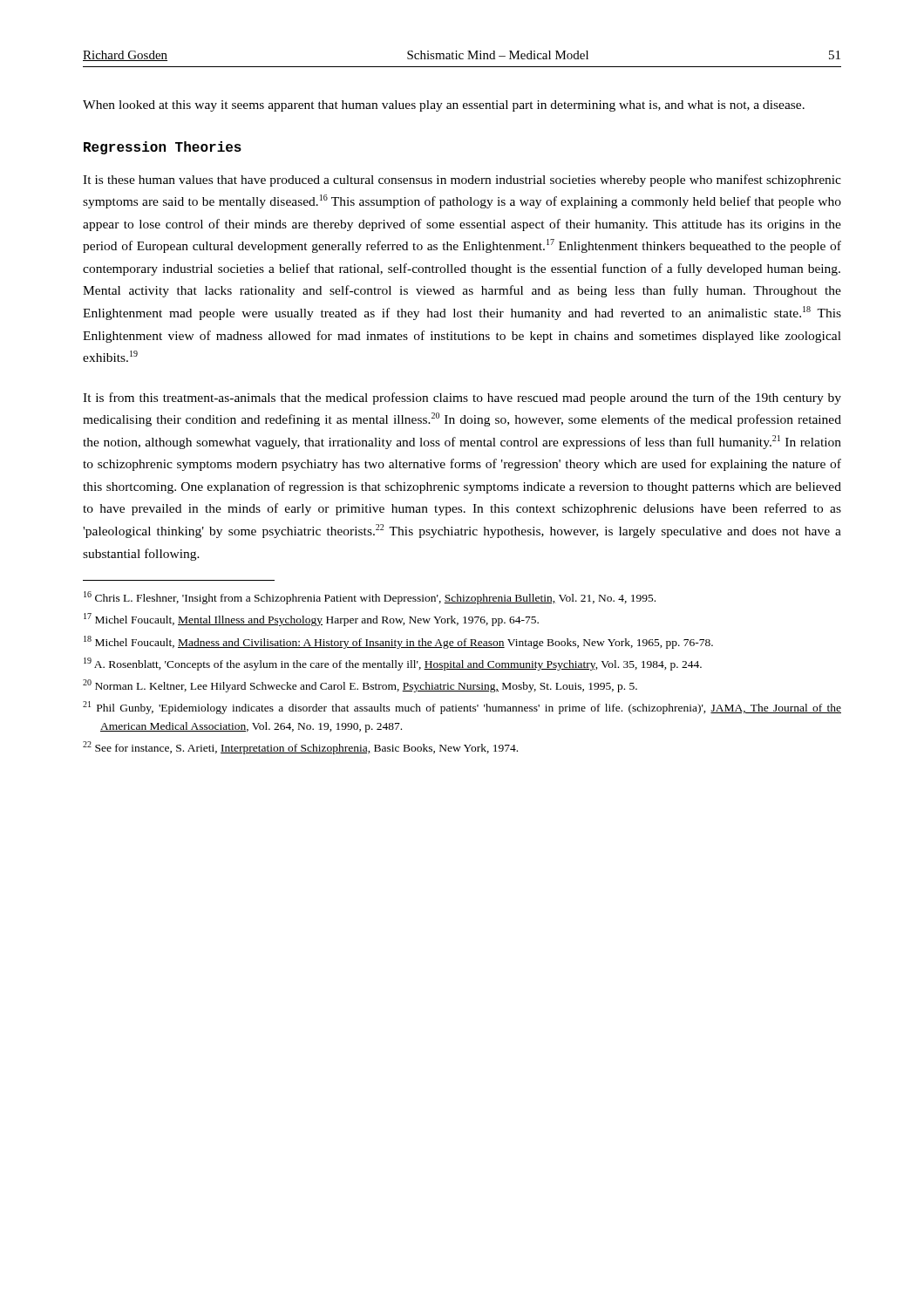Find the text block that reads "It is from this"

[462, 475]
